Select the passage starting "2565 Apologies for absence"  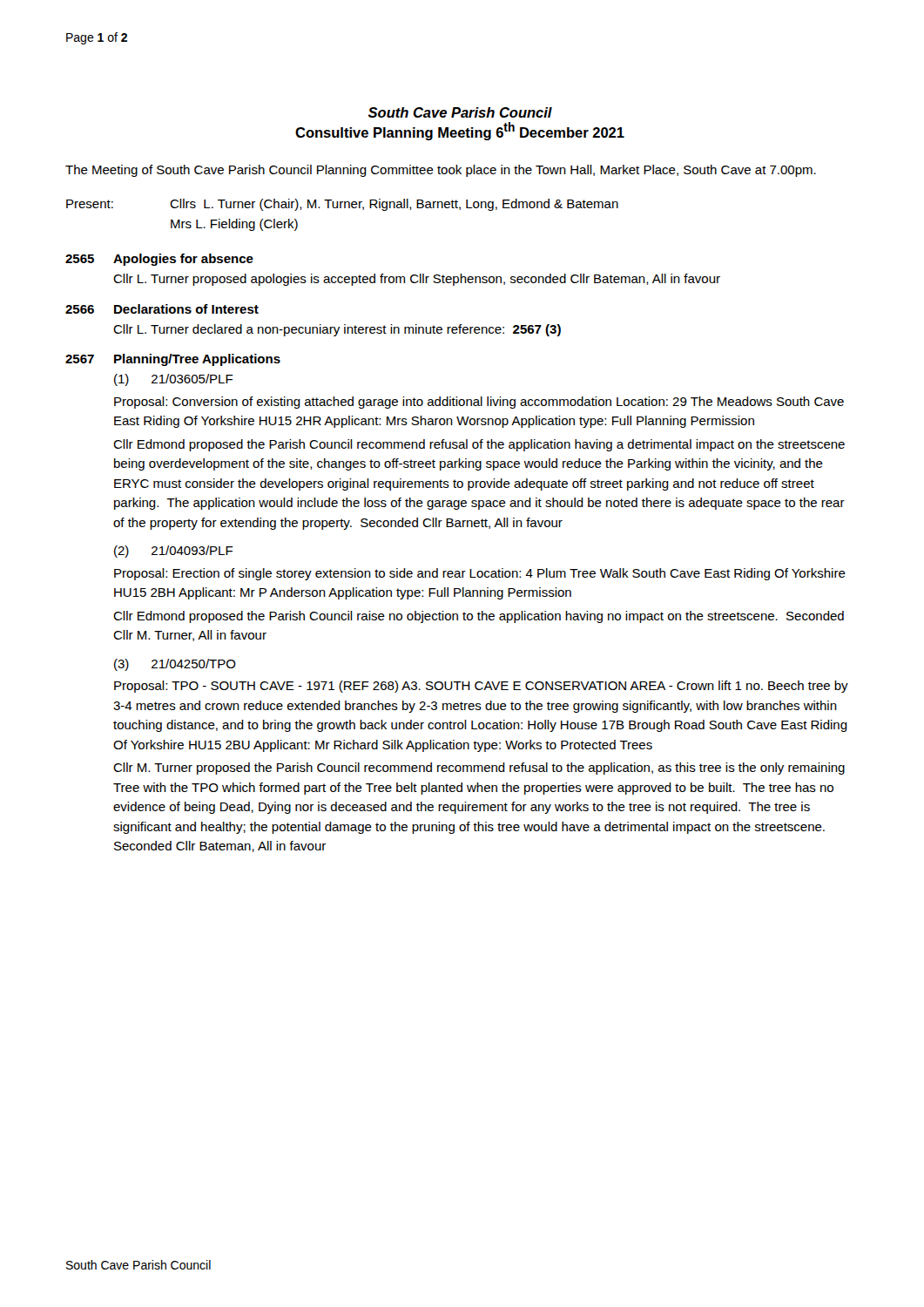(x=159, y=259)
